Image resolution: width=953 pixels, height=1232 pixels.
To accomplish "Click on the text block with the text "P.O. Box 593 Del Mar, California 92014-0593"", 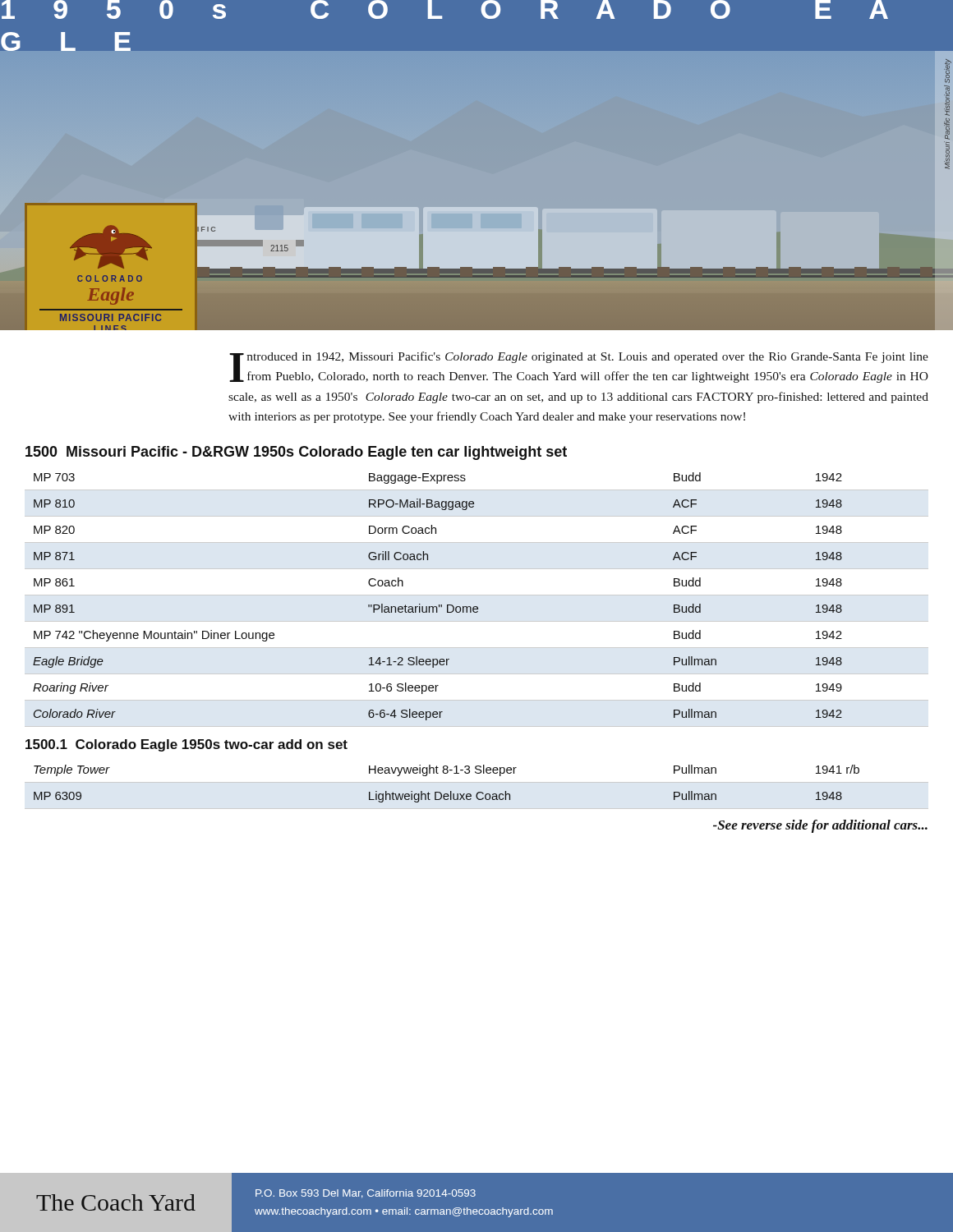I will 404,1202.
